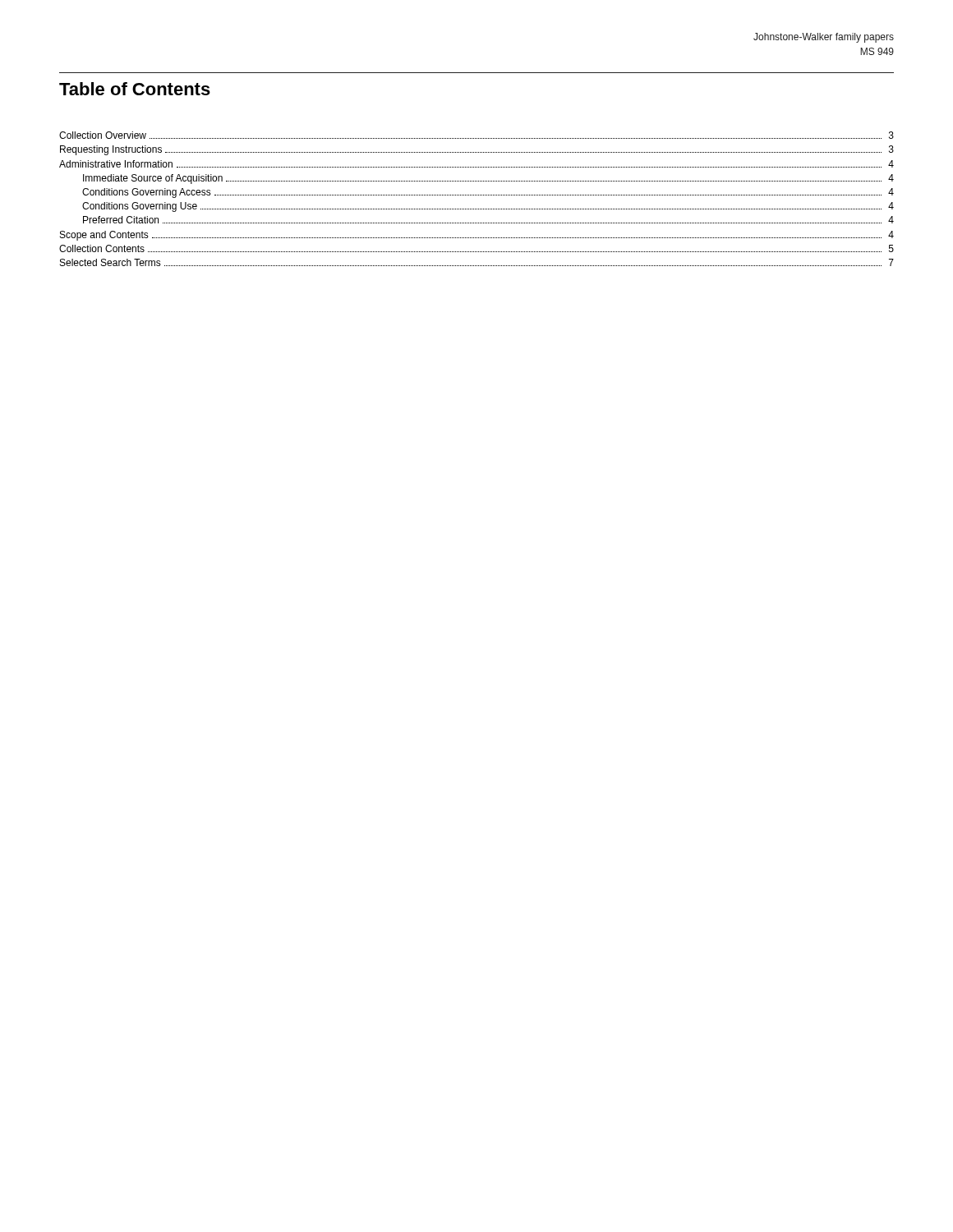Locate the region starting "Preferred Citation 4"
The width and height of the screenshot is (953, 1232).
(x=488, y=220)
